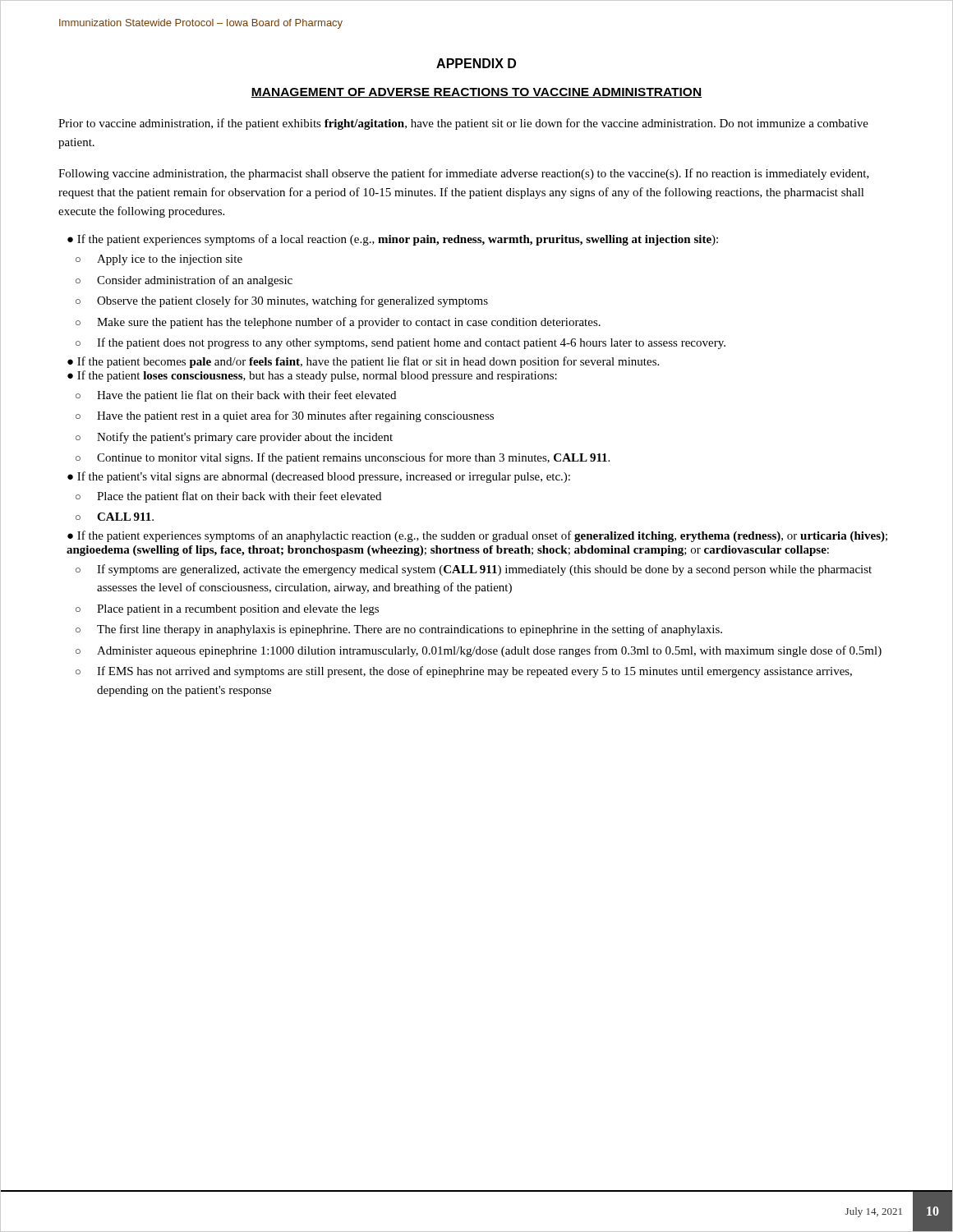Point to the block beginning "Following vaccine administration, the pharmacist shall observe the"
This screenshot has width=953, height=1232.
476,192
